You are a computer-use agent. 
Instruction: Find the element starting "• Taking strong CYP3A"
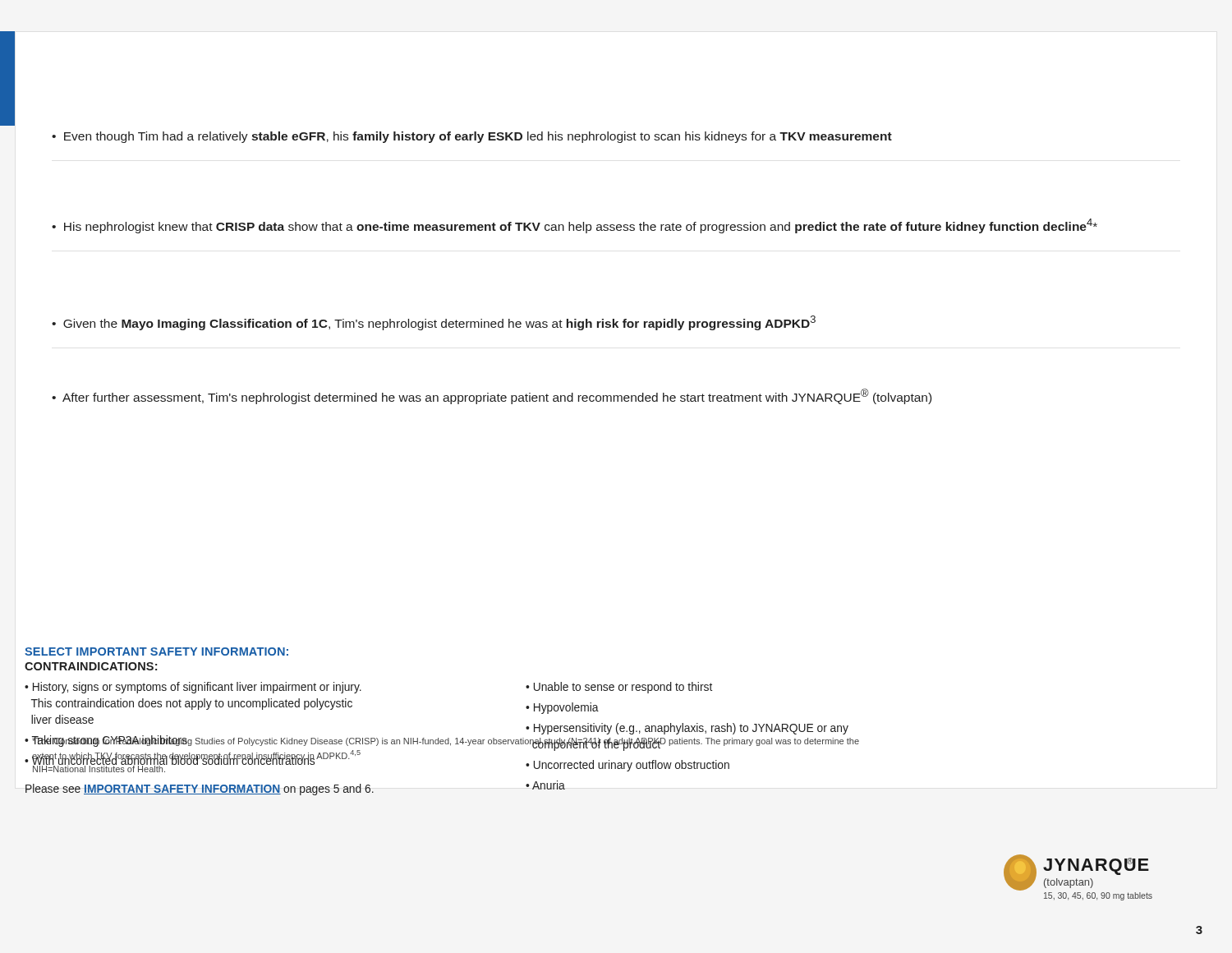click(x=106, y=741)
